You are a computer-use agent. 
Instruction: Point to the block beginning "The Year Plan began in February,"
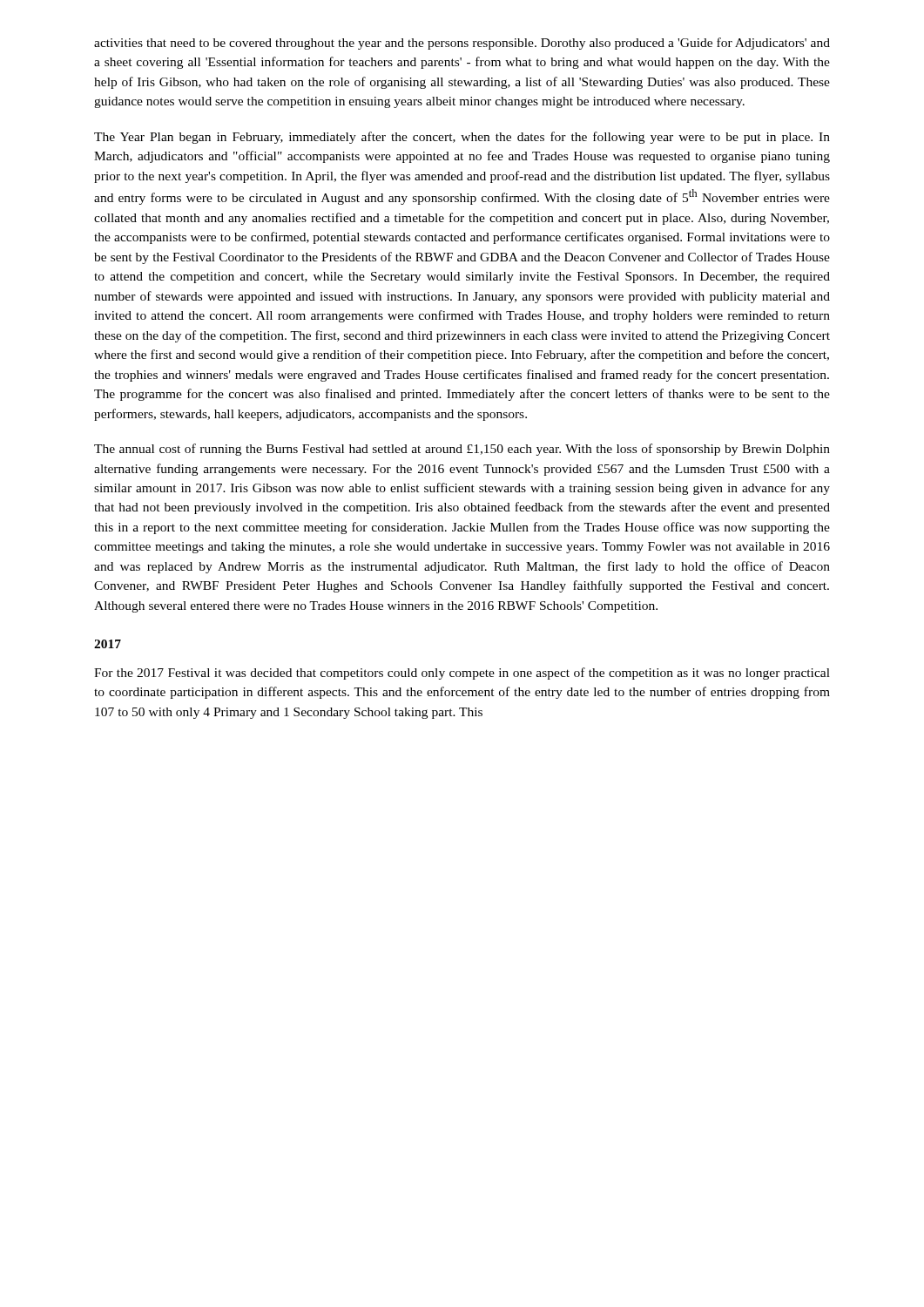pyautogui.click(x=462, y=275)
